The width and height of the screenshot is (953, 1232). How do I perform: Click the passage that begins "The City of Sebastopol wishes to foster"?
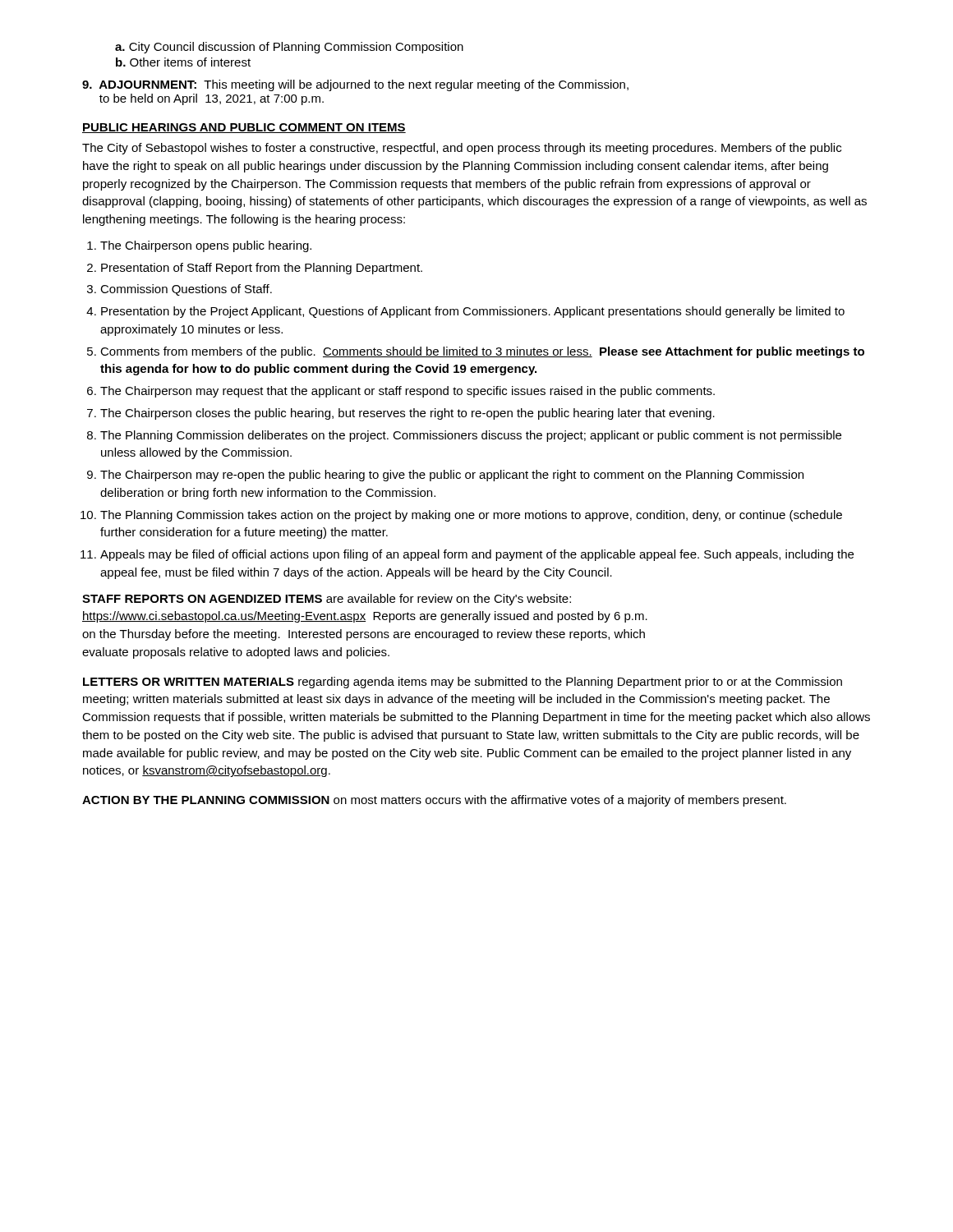coord(475,183)
